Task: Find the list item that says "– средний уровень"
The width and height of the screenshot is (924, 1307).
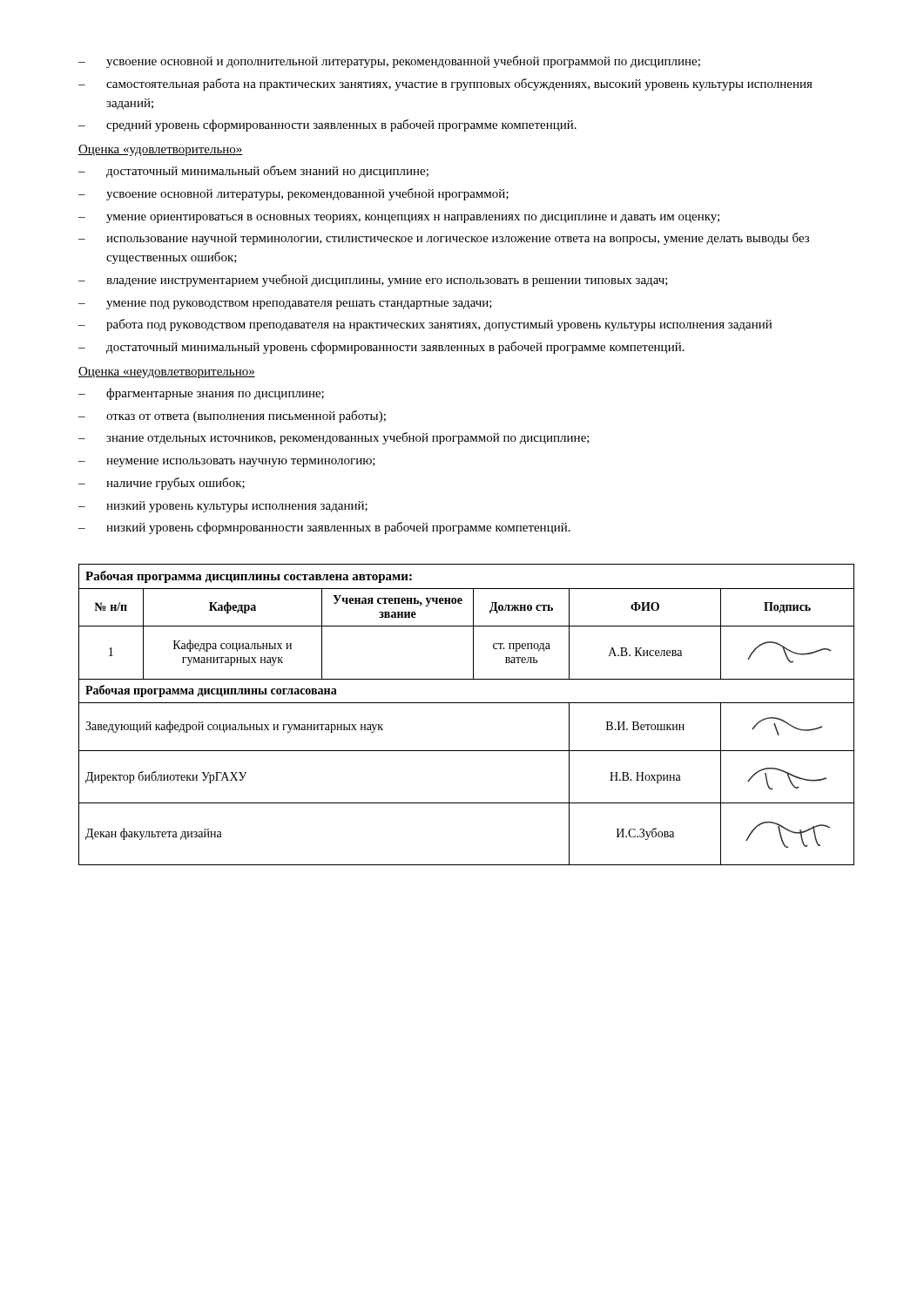Action: point(466,126)
